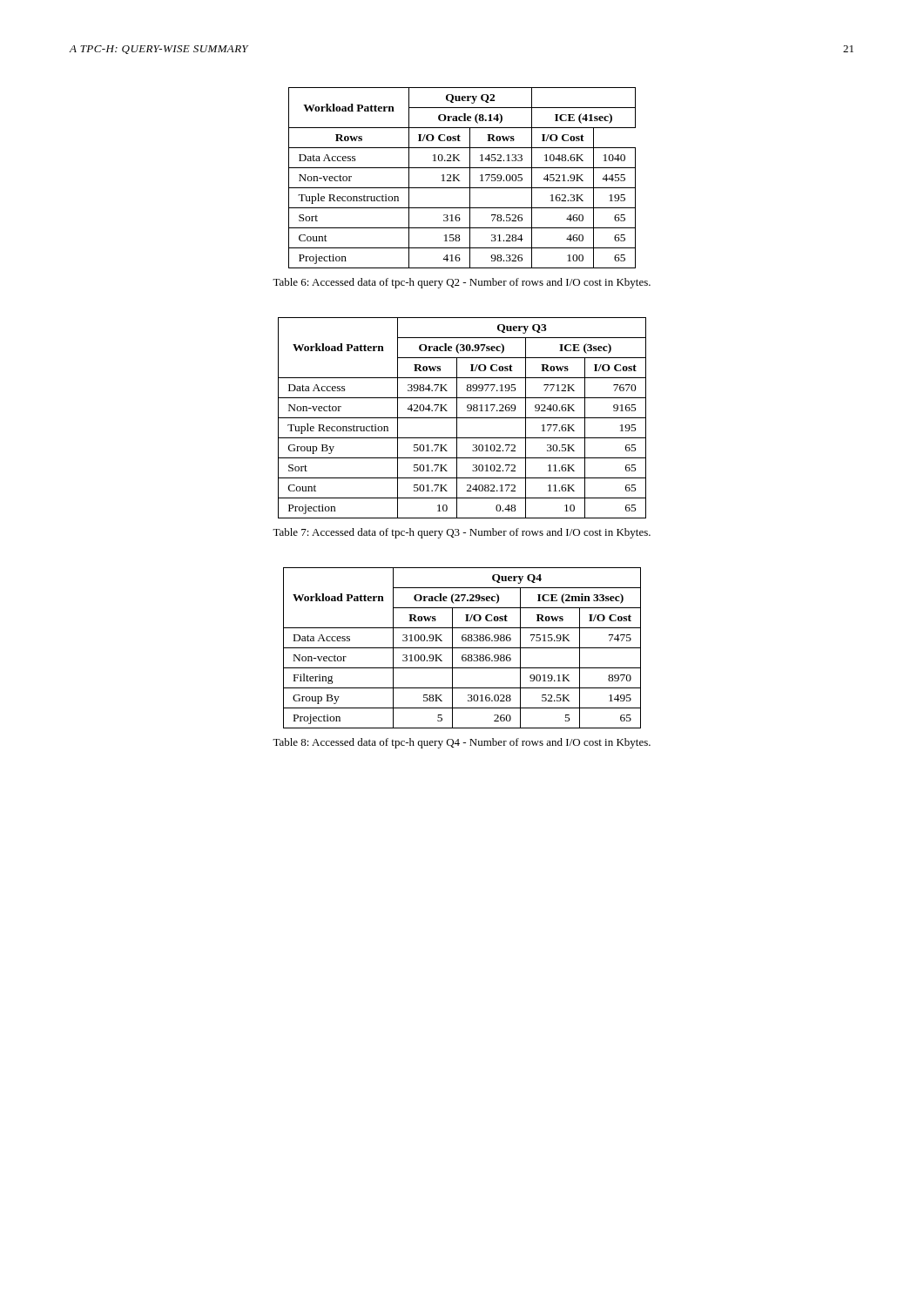Find the block starting "Table 8: Accessed data of tpc-h query"
The width and height of the screenshot is (924, 1307).
point(462,742)
